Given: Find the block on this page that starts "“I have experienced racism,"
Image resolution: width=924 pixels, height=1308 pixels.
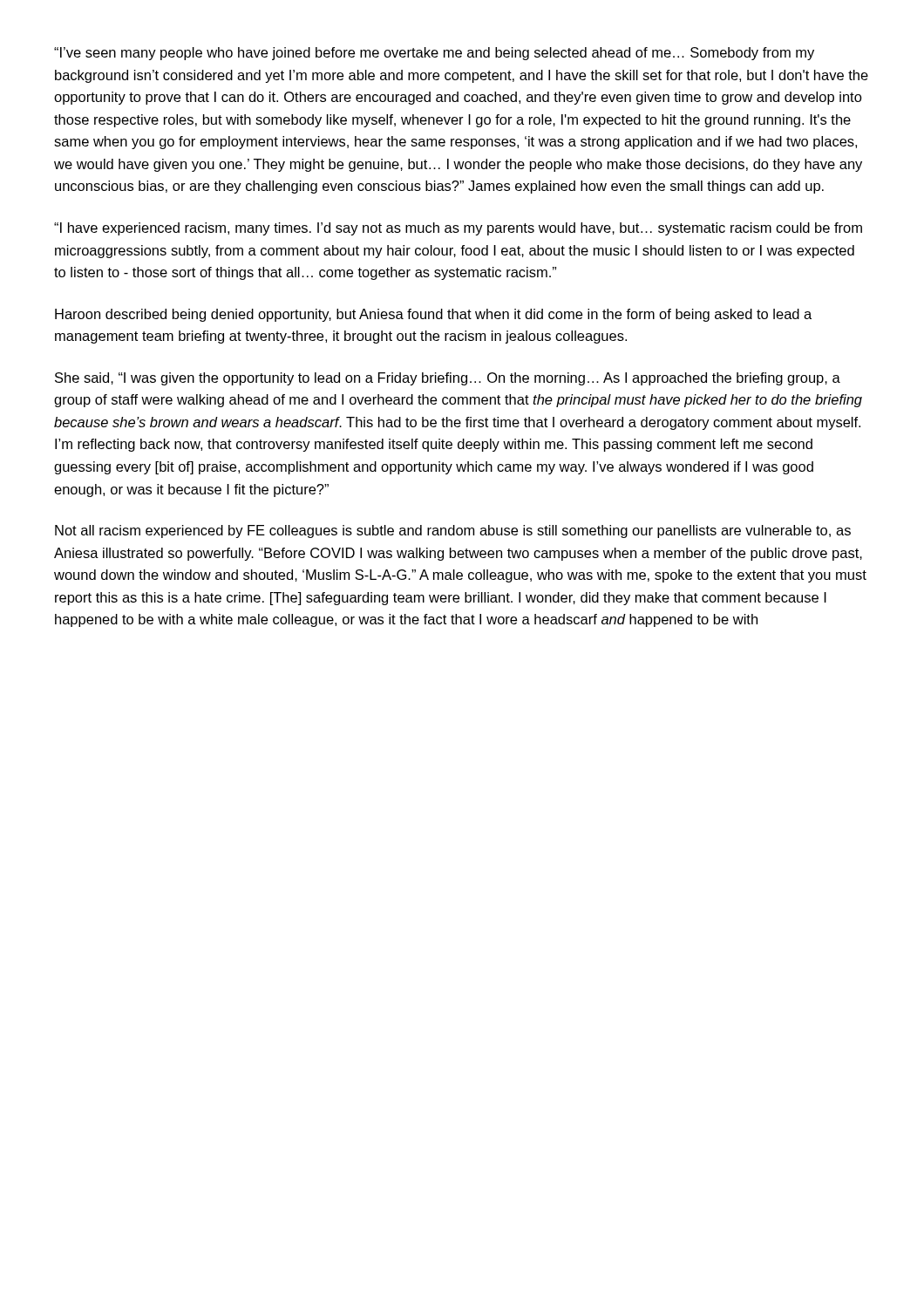Looking at the screenshot, I should (x=459, y=250).
